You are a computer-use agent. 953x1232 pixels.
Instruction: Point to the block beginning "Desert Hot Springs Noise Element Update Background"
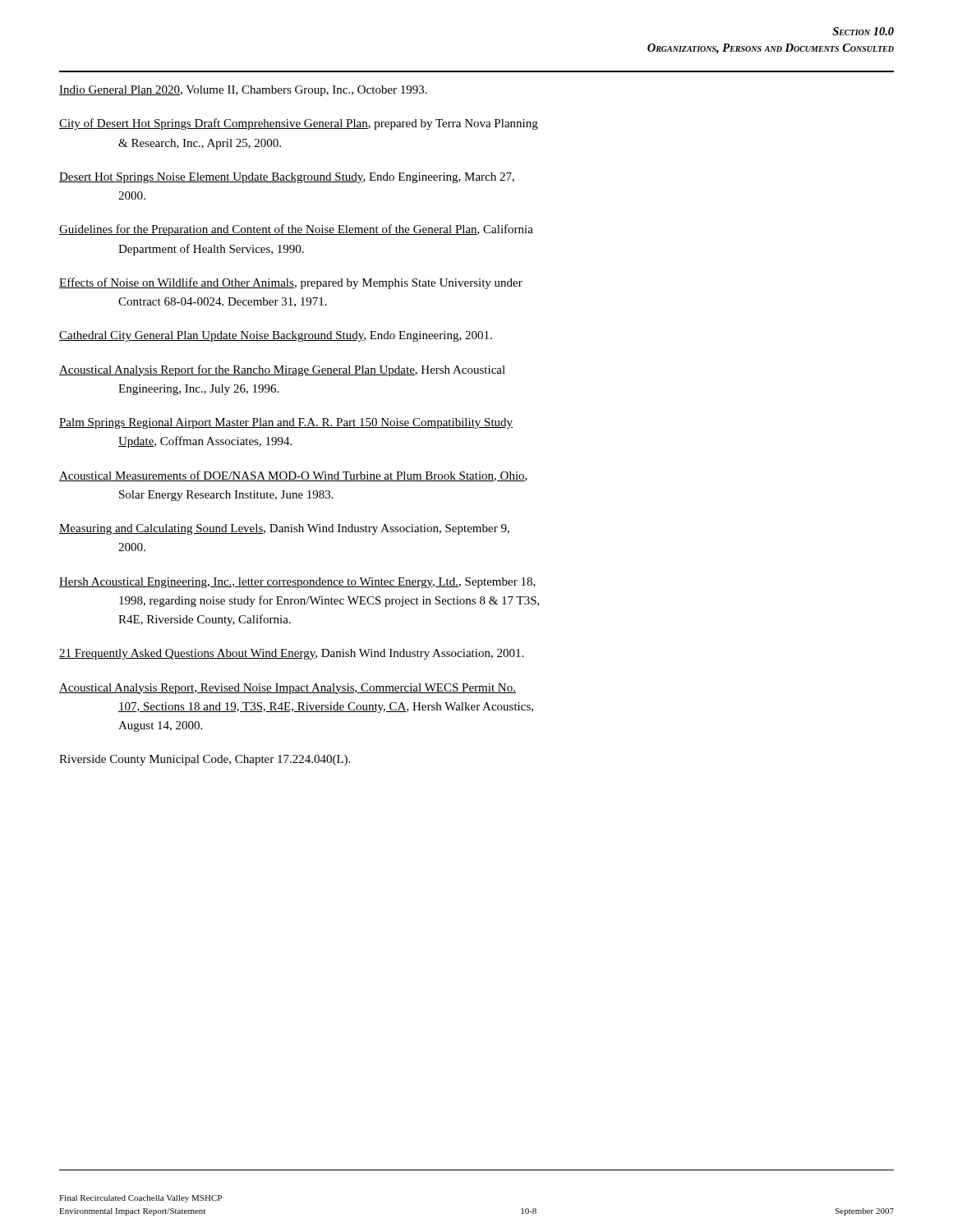point(476,186)
